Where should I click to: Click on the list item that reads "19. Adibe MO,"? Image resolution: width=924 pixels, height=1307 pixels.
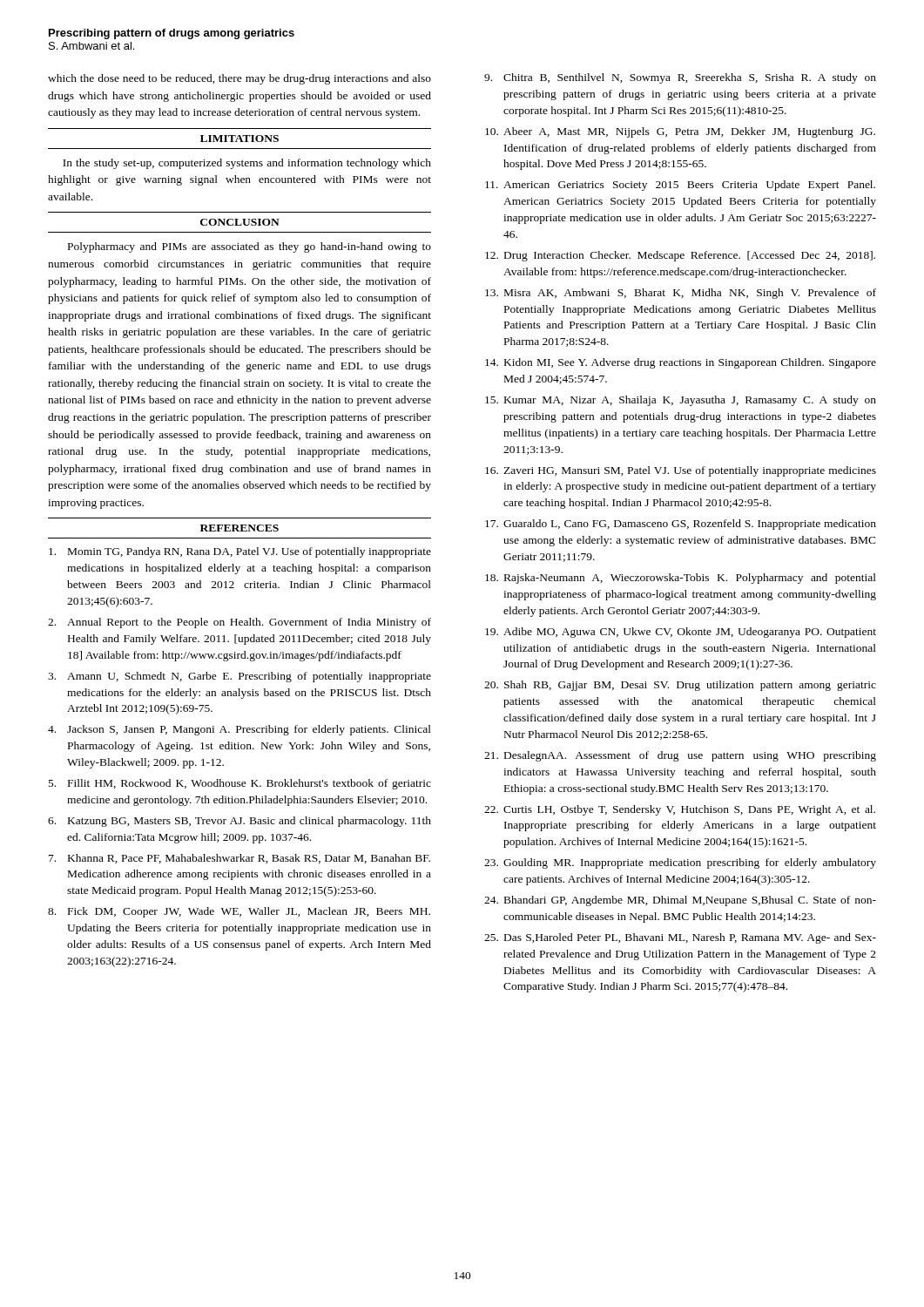point(680,648)
